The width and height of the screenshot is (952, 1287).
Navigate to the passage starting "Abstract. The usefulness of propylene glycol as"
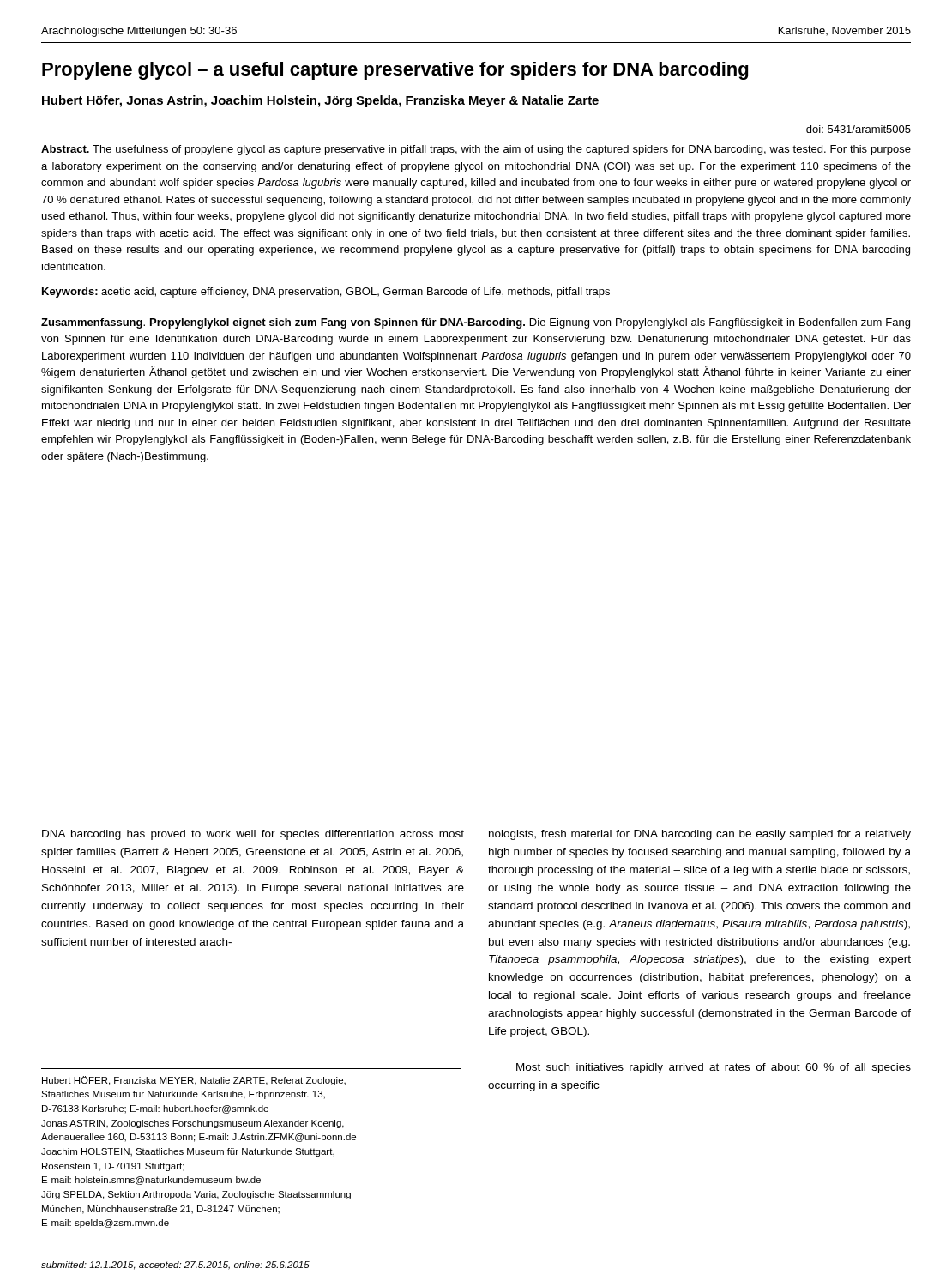coord(476,208)
